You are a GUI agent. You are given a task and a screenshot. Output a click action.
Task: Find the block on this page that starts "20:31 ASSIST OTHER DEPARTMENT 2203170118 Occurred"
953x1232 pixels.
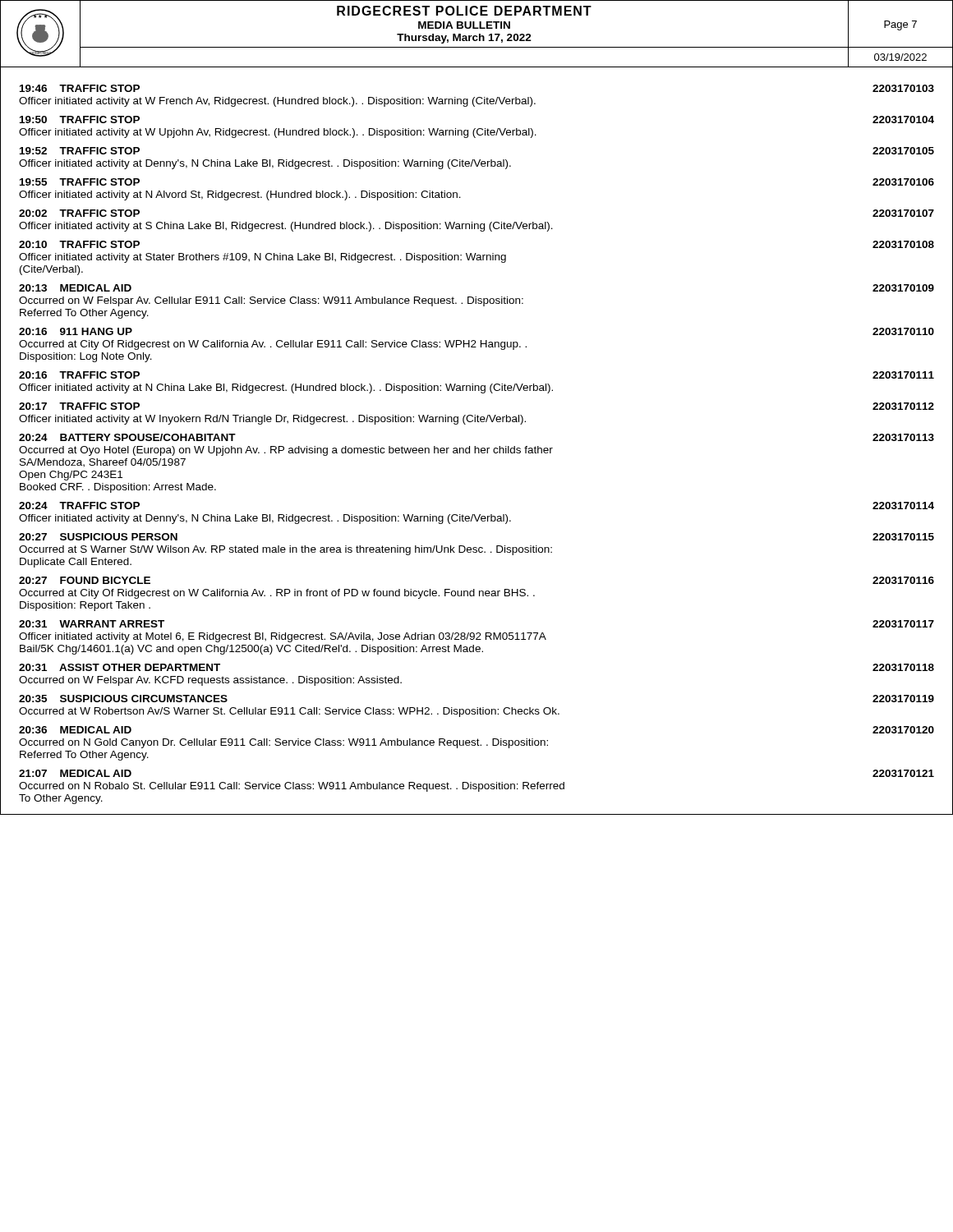pyautogui.click(x=33, y=667)
